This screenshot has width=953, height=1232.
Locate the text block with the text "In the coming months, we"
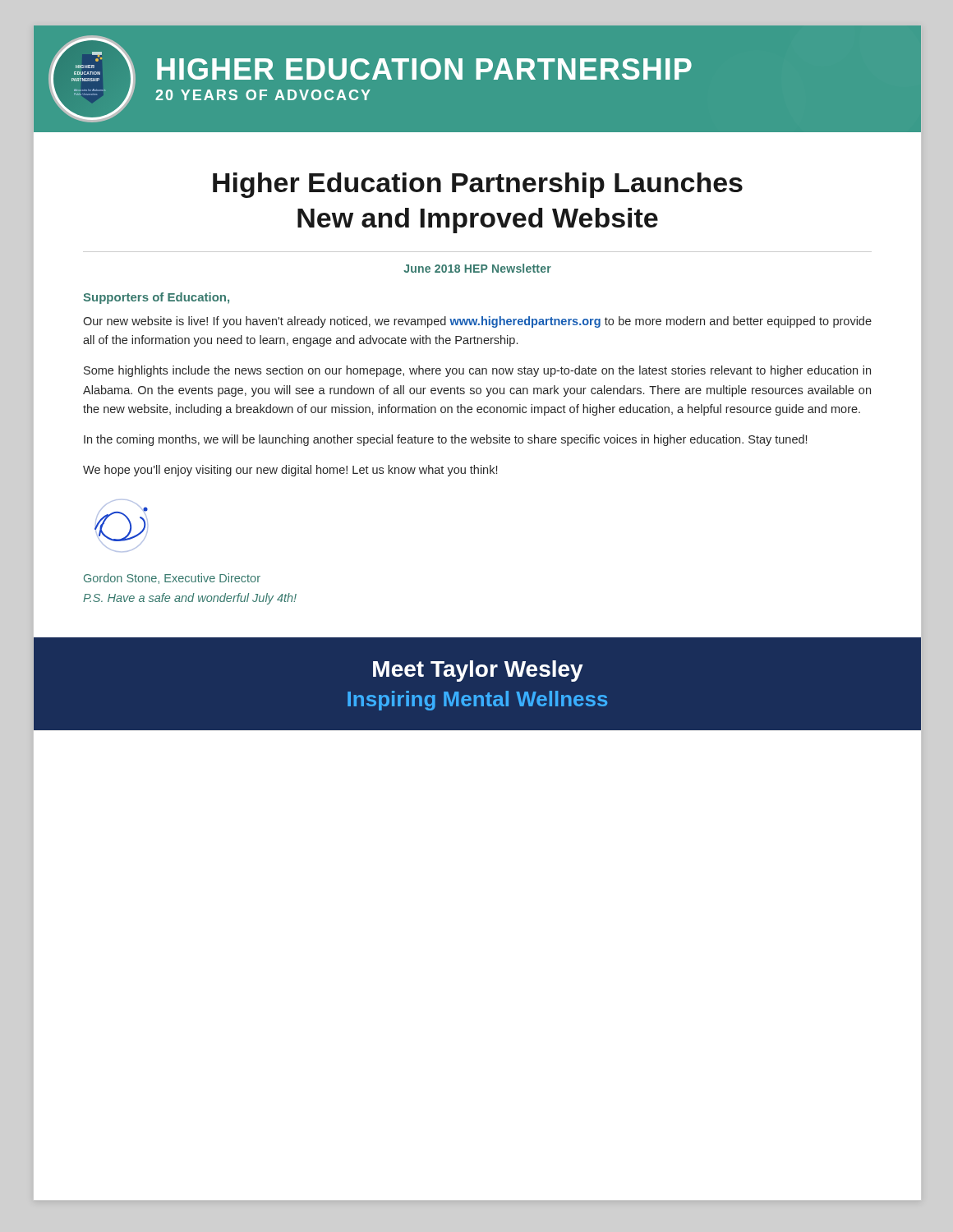coord(477,440)
